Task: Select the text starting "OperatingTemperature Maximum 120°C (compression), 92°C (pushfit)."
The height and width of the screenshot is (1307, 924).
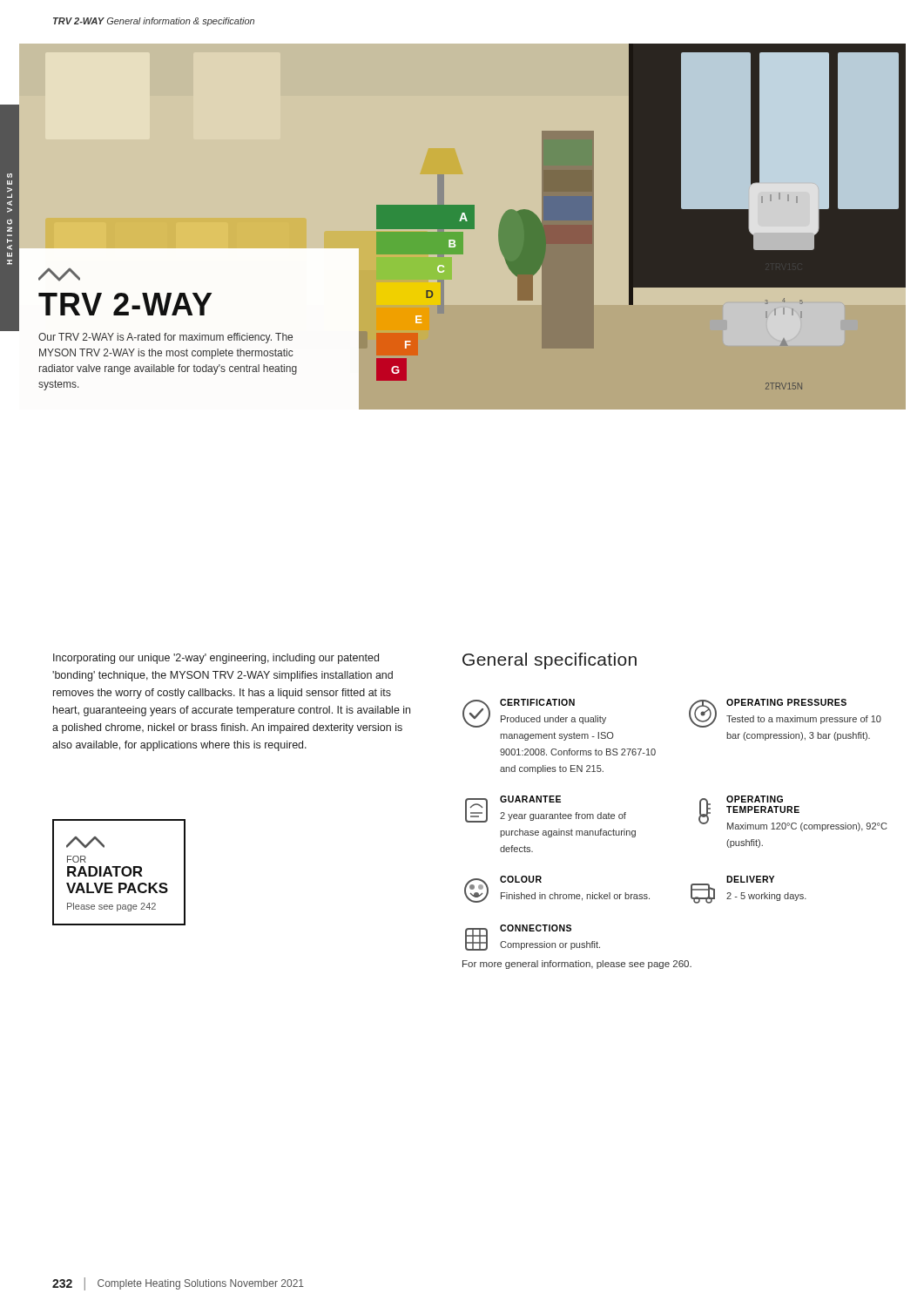Action: tap(788, 822)
